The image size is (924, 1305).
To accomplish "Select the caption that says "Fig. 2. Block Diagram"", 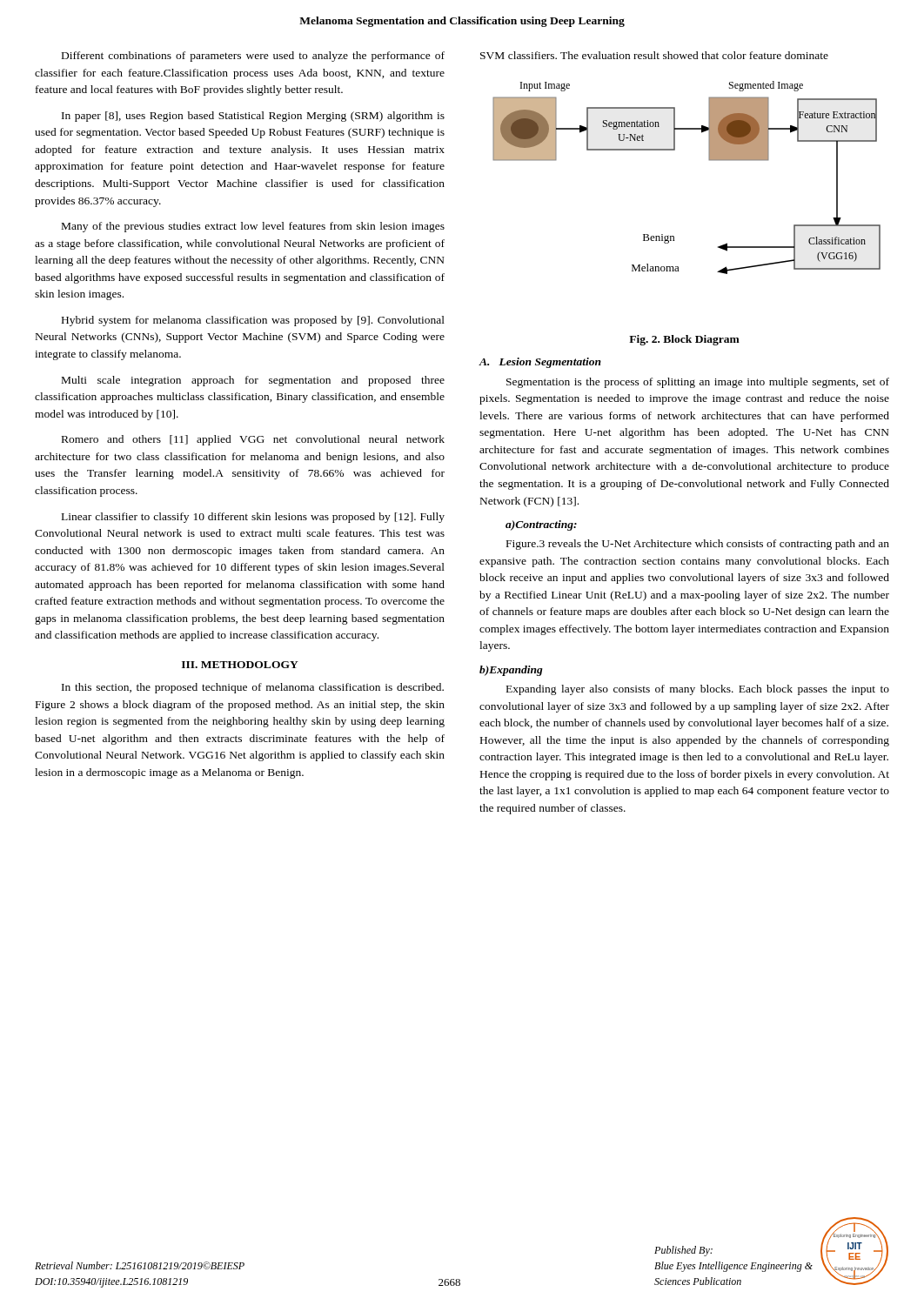I will (x=684, y=339).
